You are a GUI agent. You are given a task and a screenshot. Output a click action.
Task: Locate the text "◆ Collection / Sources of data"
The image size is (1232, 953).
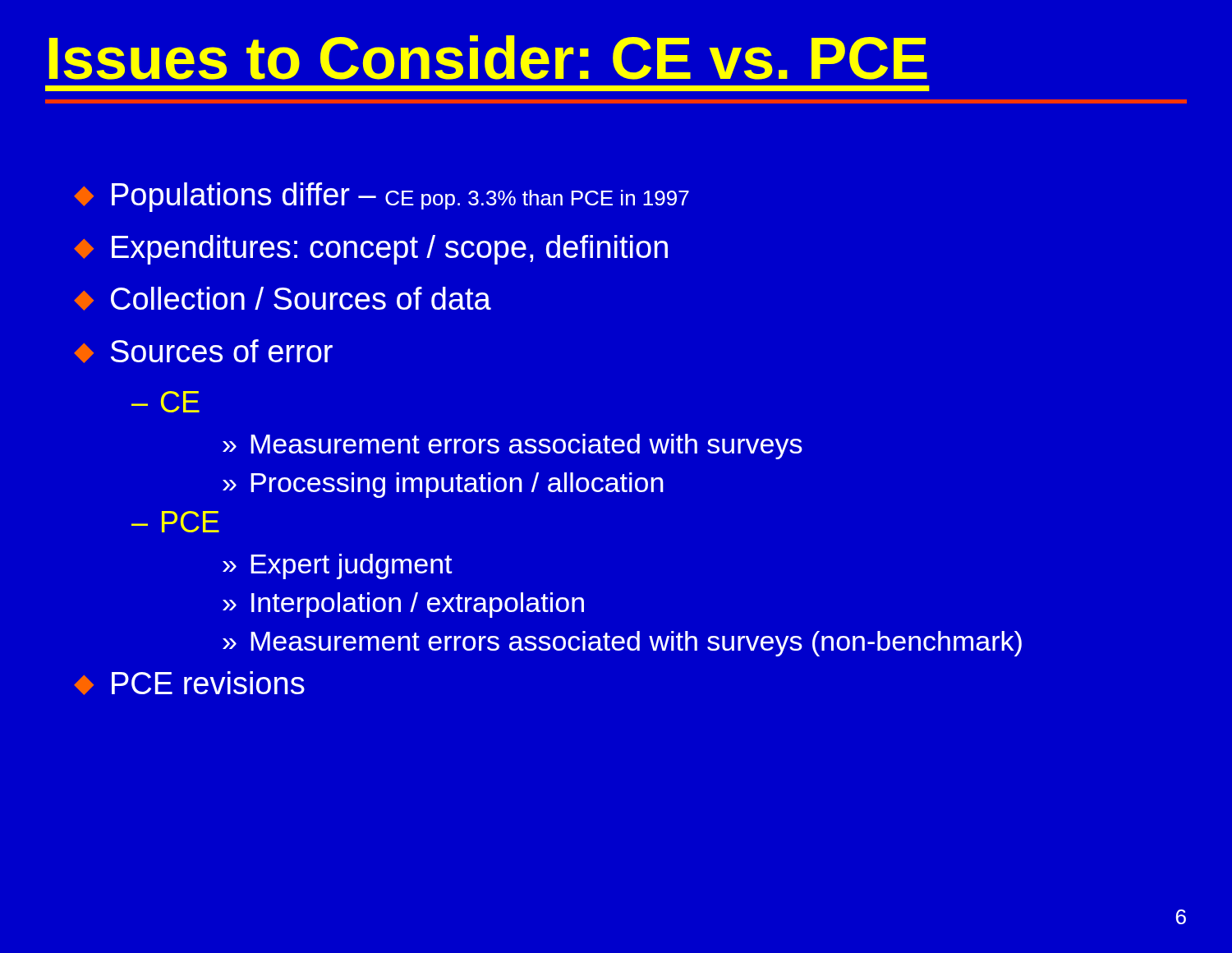(x=282, y=300)
